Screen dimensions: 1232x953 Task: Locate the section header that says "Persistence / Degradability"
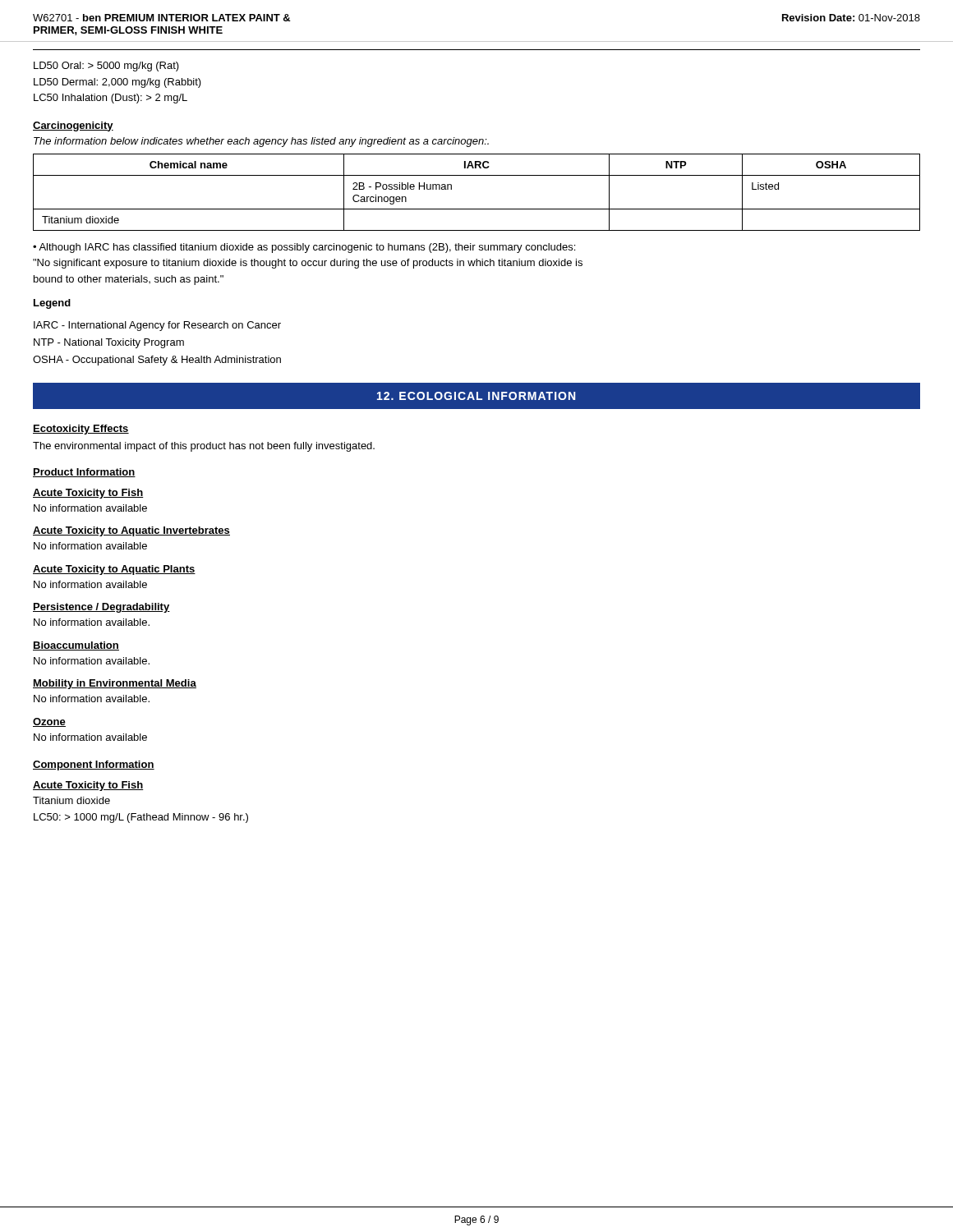[x=101, y=607]
